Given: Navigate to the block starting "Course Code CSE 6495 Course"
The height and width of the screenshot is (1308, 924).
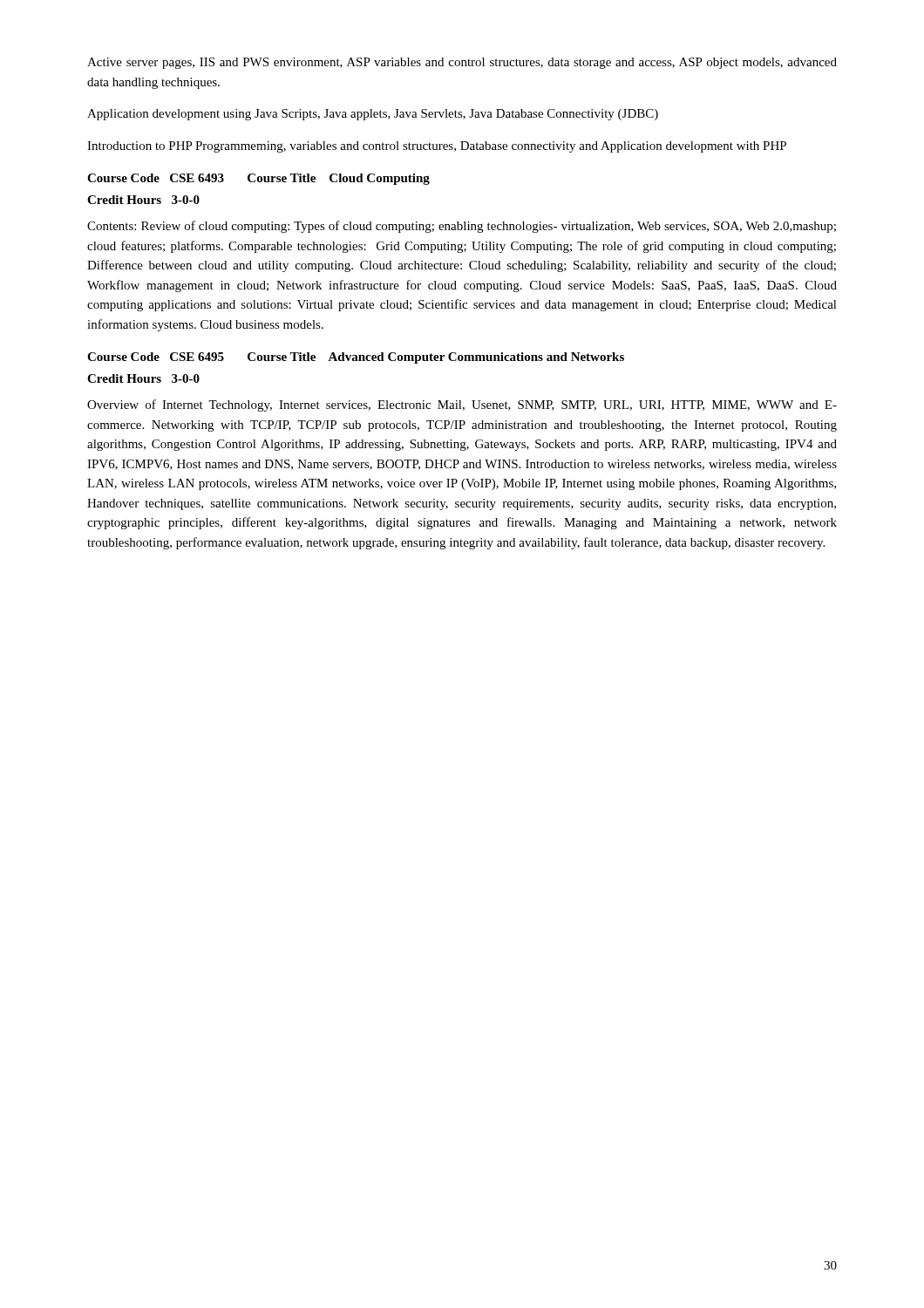Looking at the screenshot, I should (356, 357).
